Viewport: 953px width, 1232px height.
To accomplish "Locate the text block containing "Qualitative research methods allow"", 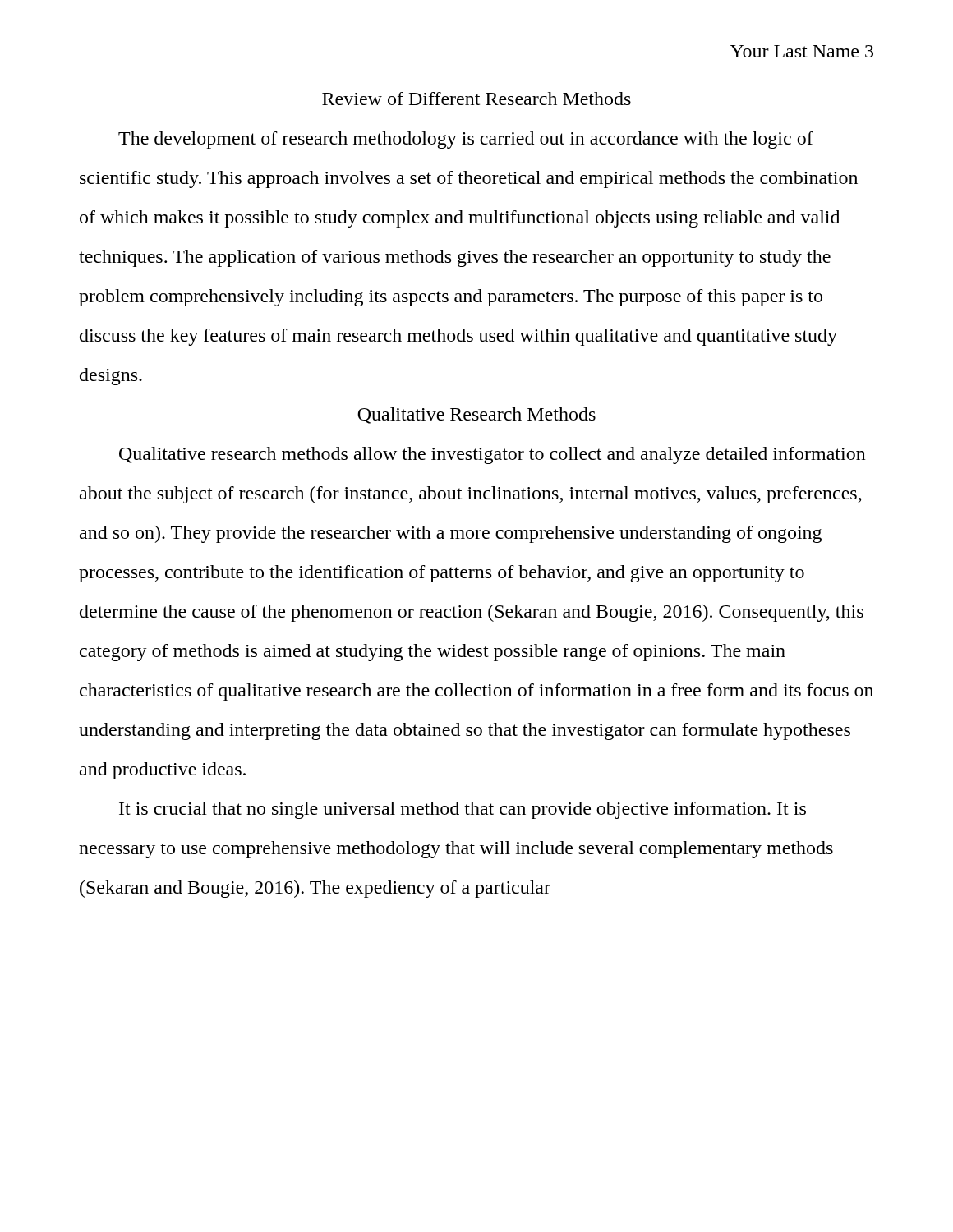I will pos(476,611).
